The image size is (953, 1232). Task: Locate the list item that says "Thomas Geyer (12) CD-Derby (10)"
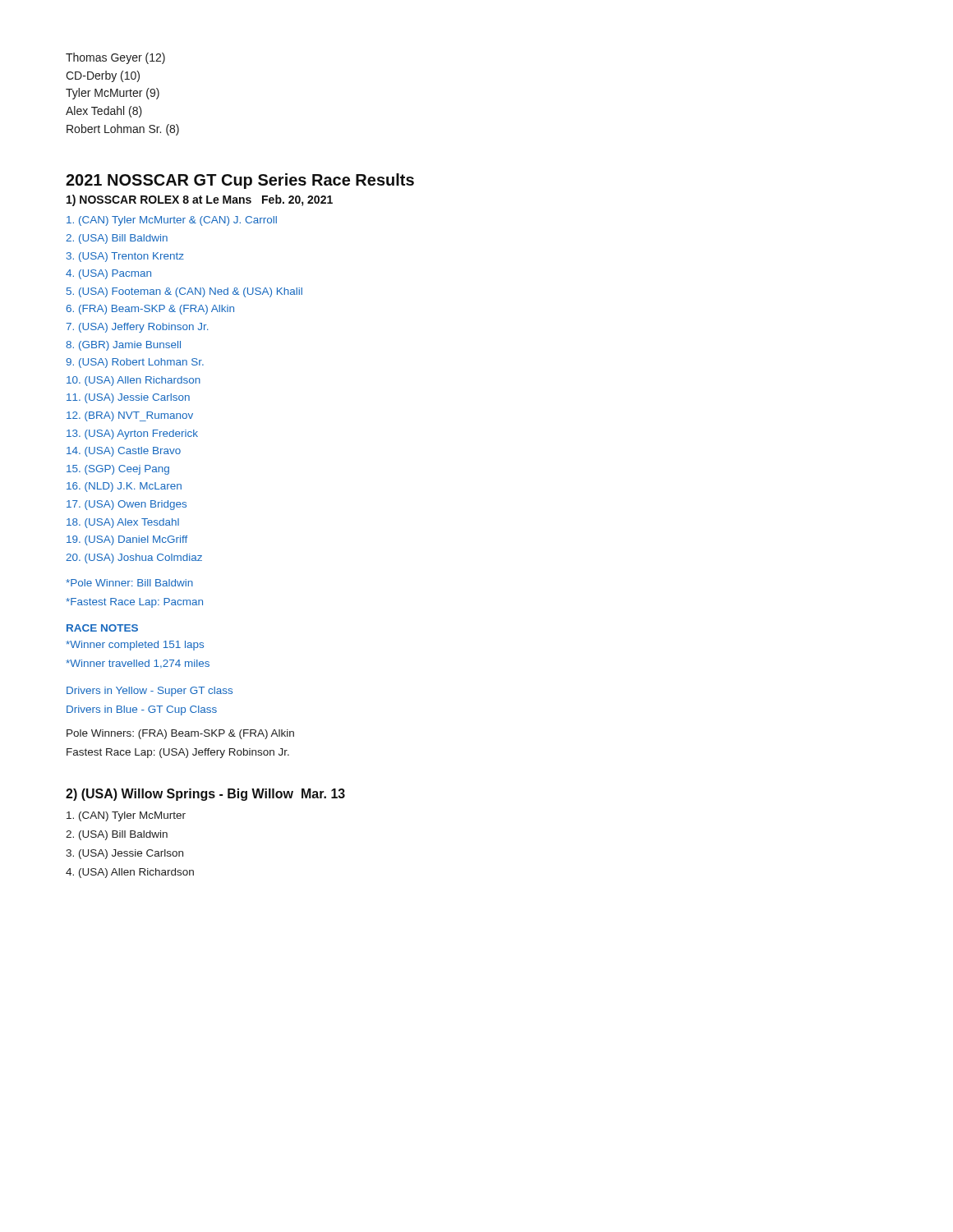click(123, 93)
